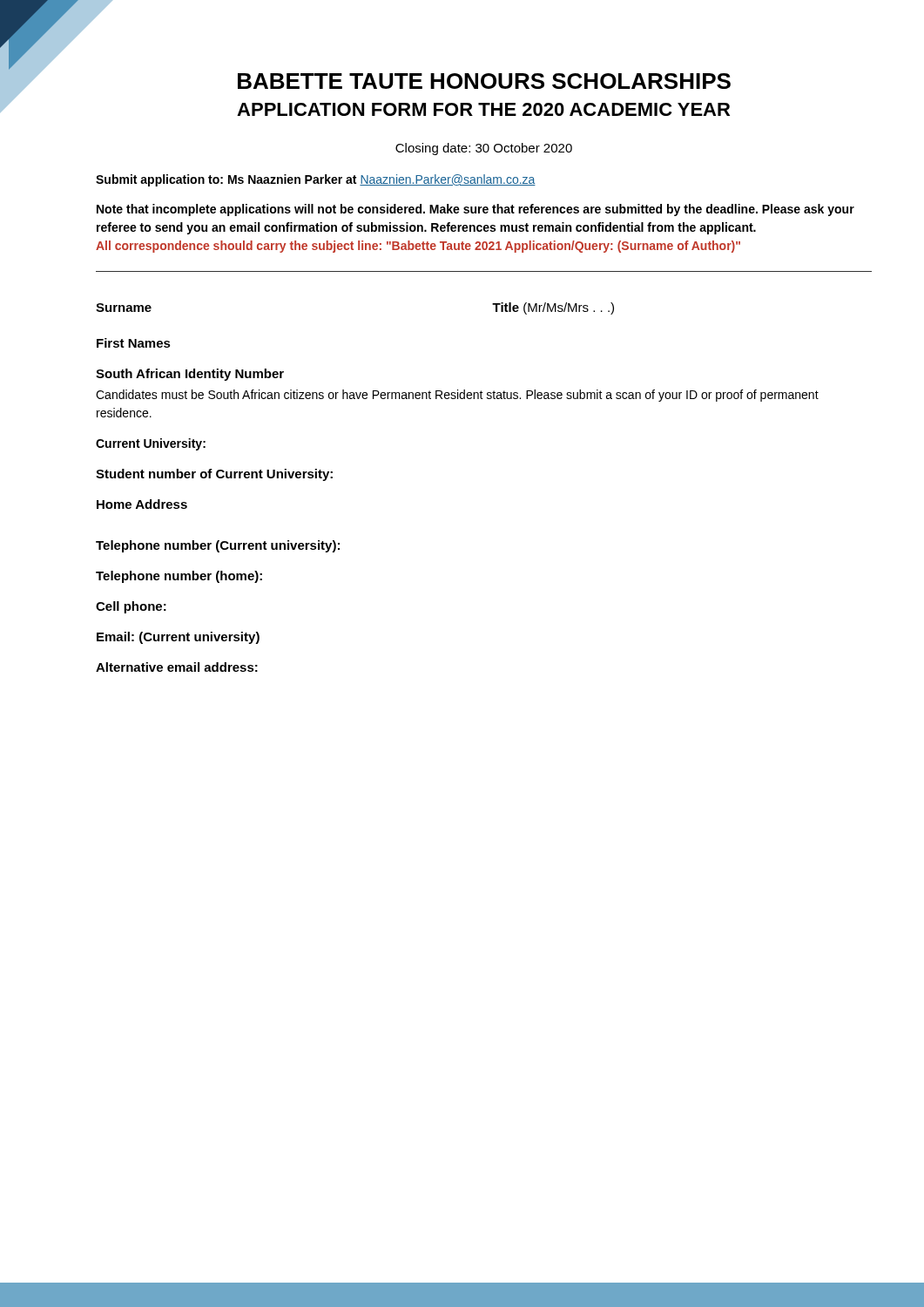Click on the logo

point(57,57)
